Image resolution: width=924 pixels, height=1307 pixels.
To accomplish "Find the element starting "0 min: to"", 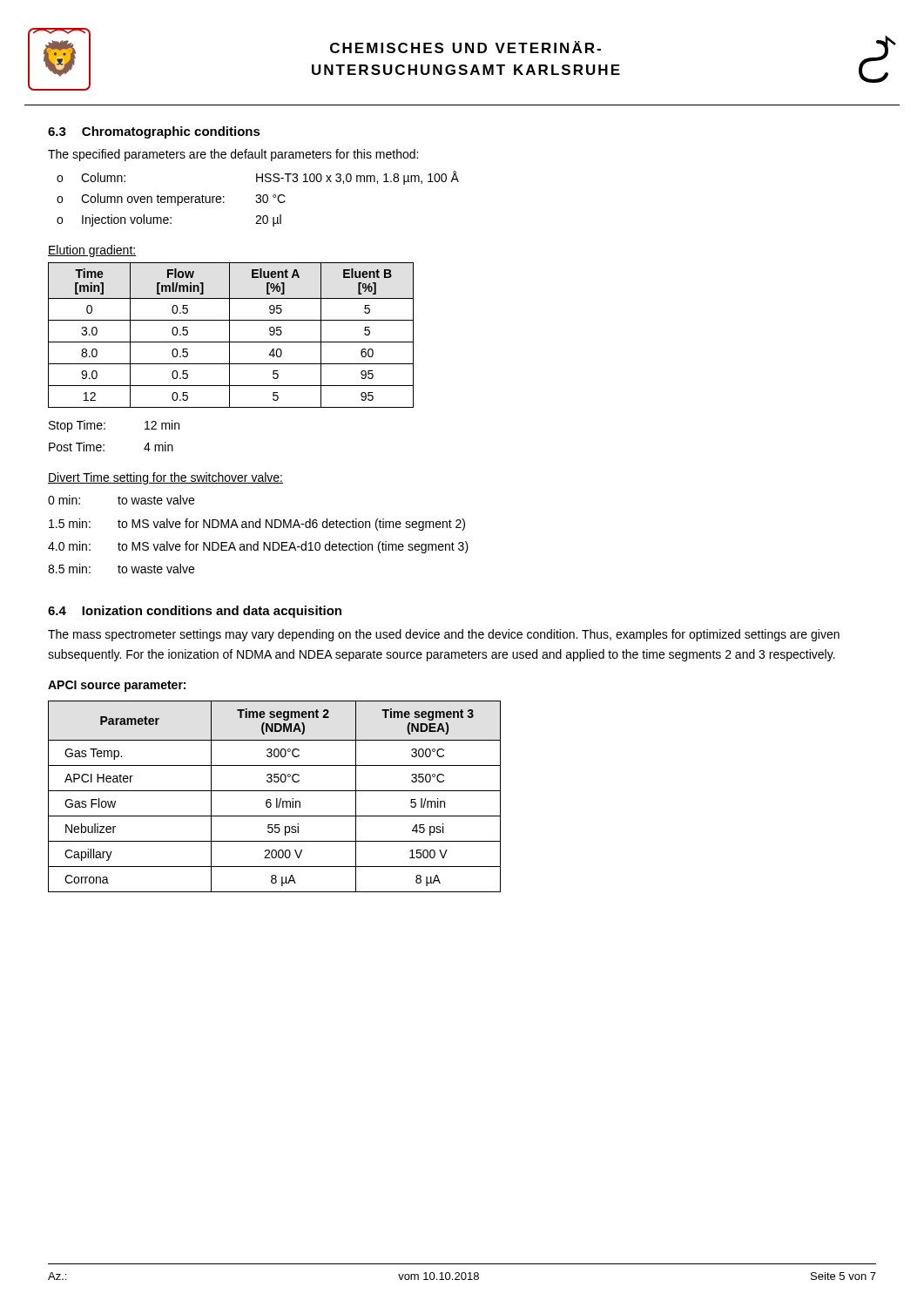I will click(462, 535).
